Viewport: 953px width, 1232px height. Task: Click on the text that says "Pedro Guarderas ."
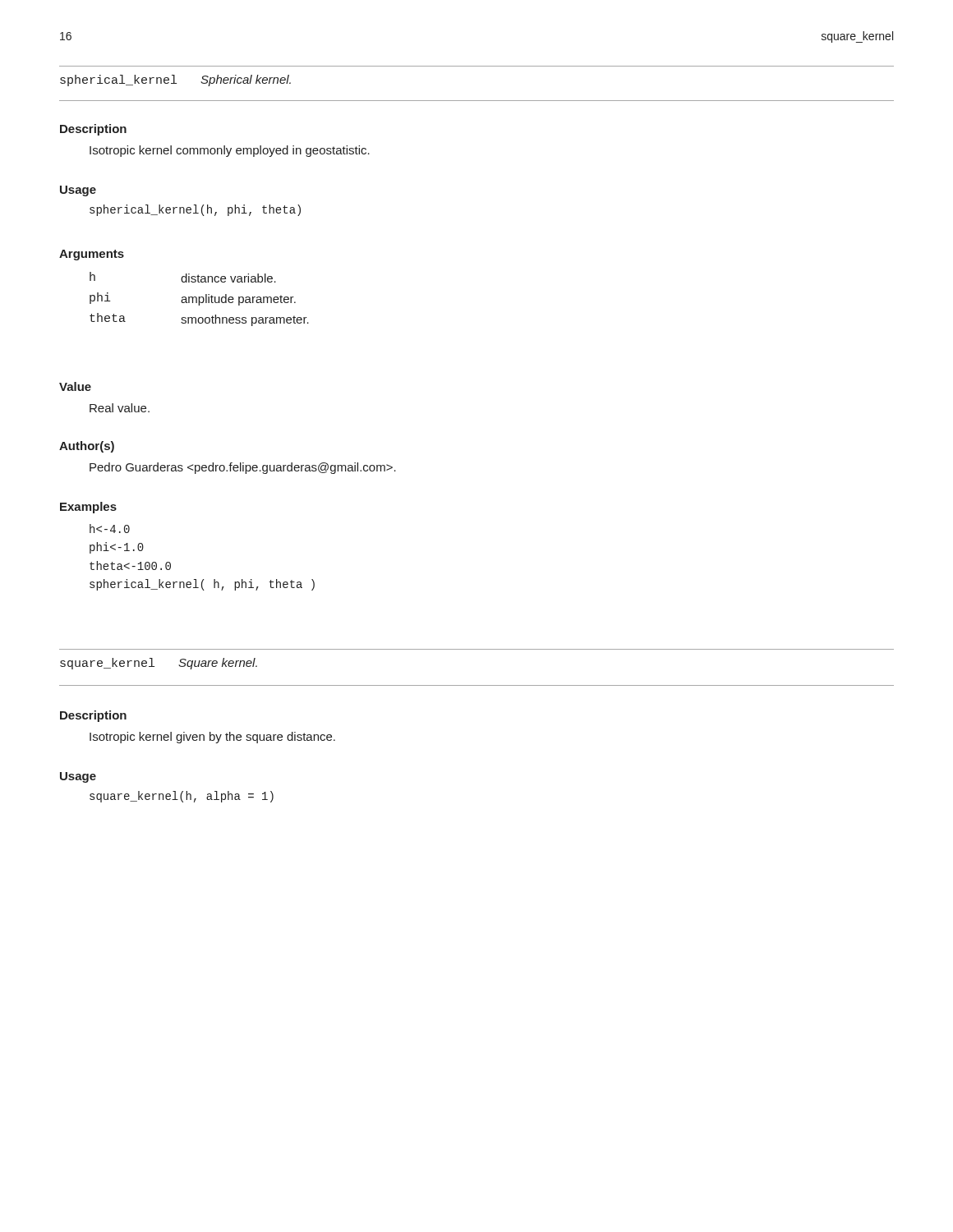[243, 467]
